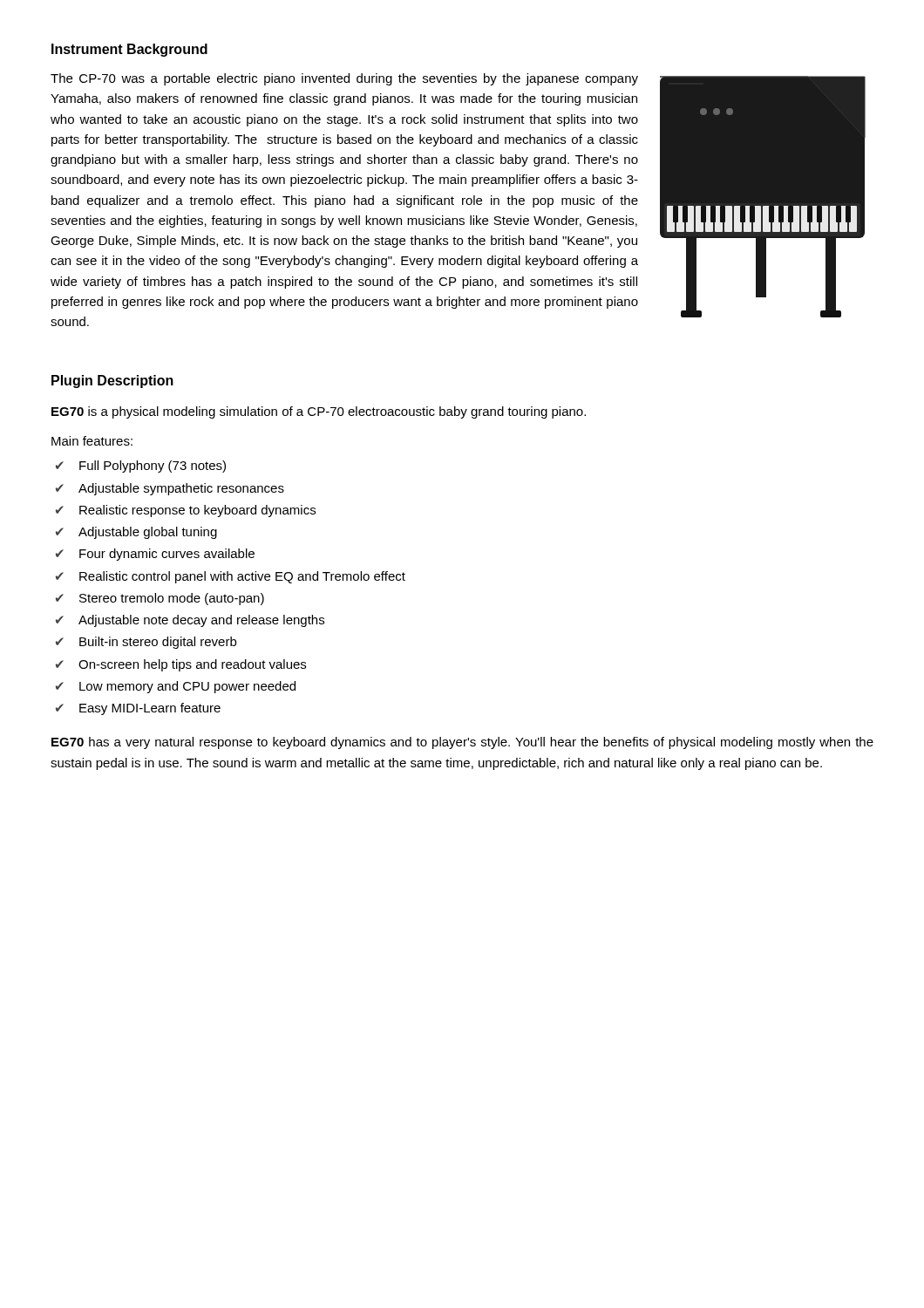Screen dimensions: 1308x924
Task: Point to "✔ Realistic response to keyboard dynamics"
Action: 186,511
